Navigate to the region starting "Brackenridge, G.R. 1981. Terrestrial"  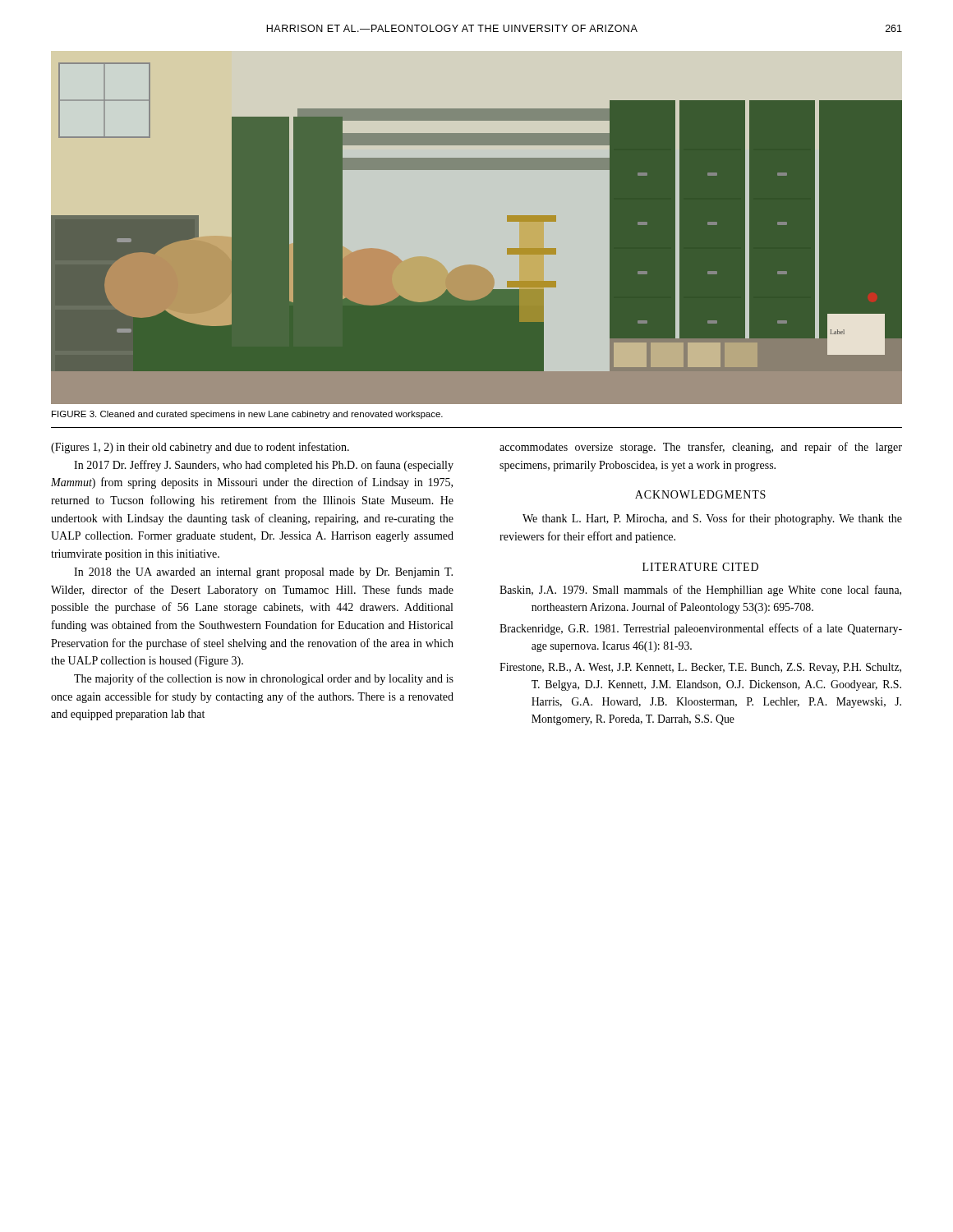[701, 637]
